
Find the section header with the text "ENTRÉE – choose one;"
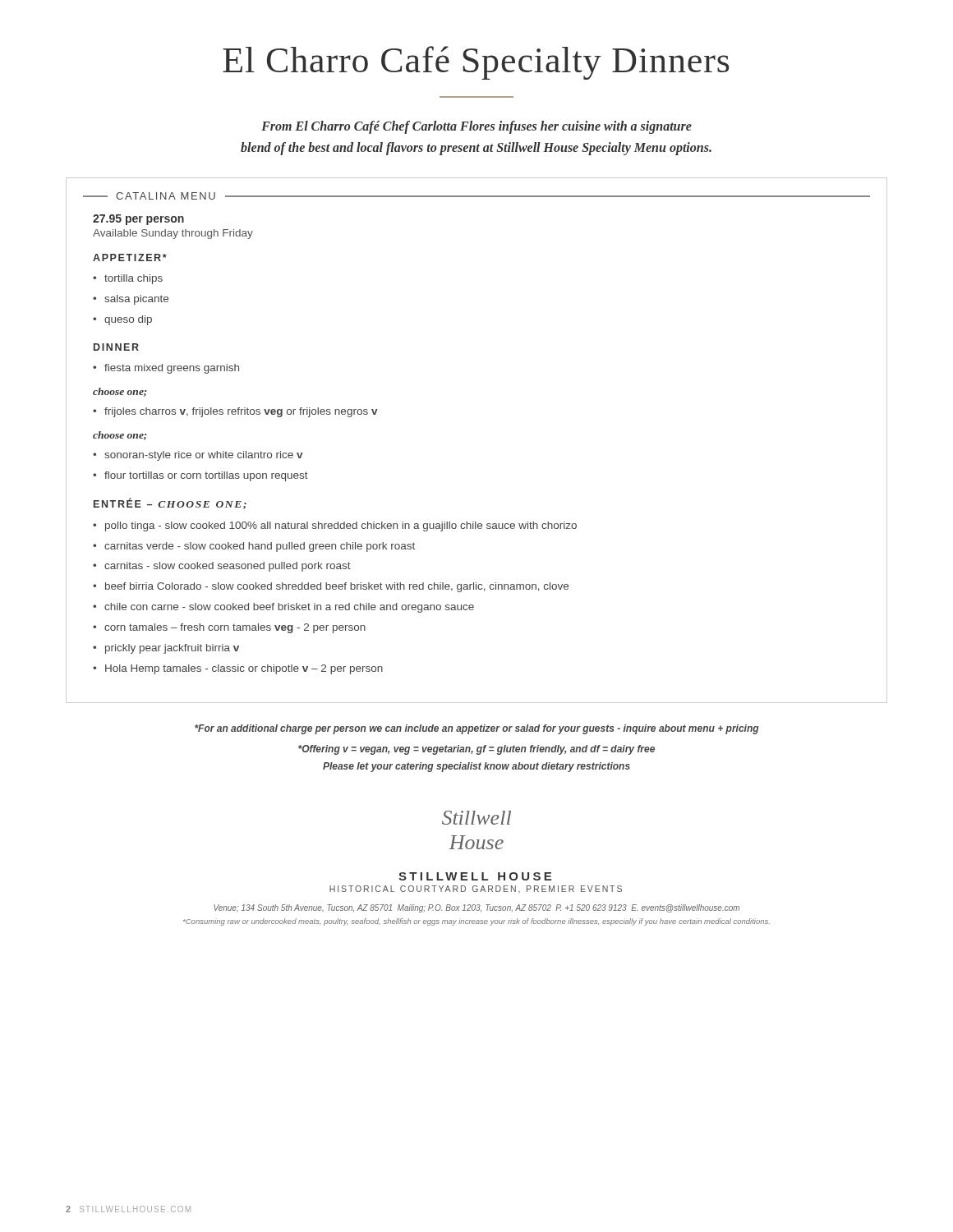[x=170, y=504]
